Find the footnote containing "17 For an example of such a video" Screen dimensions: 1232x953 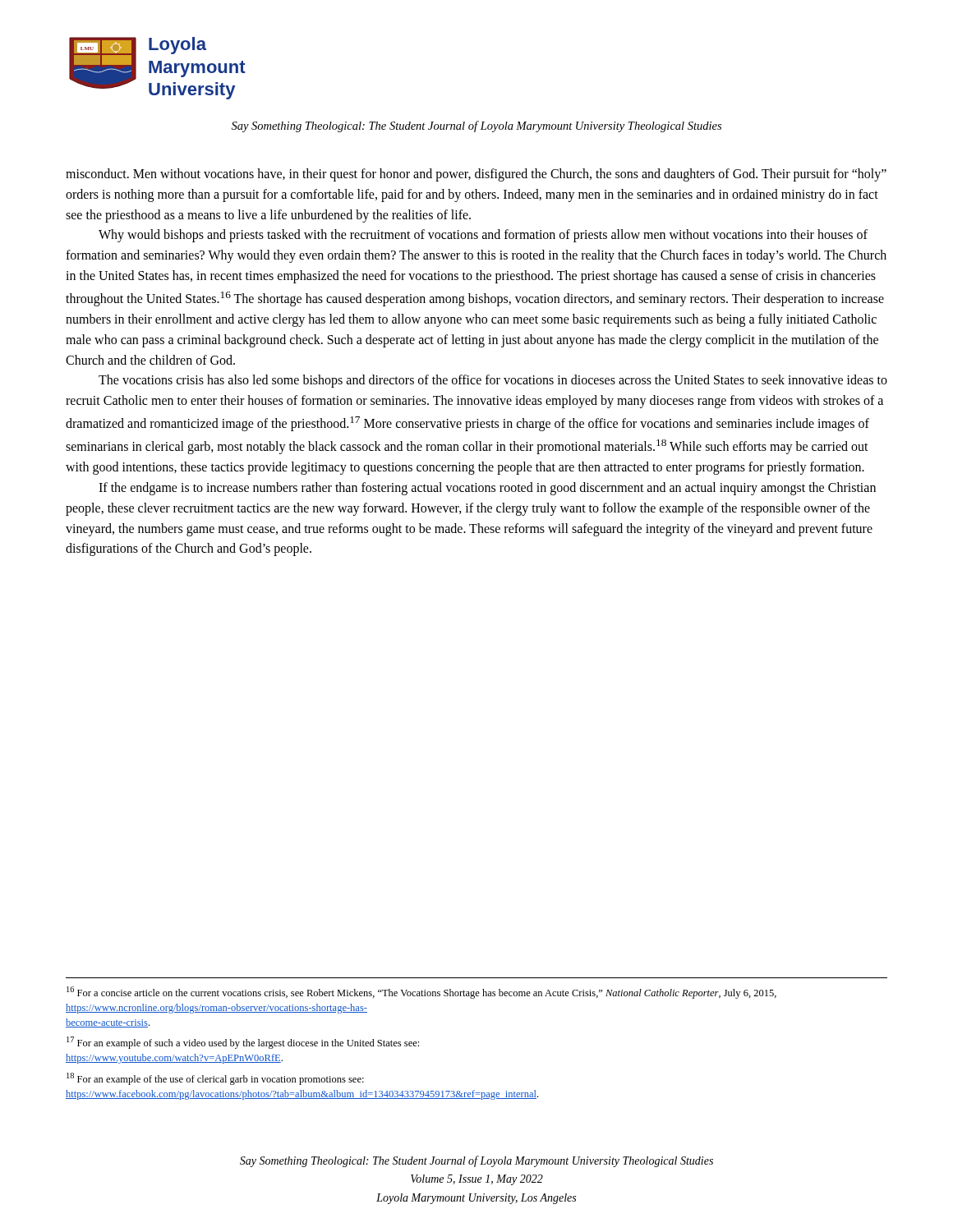[243, 1049]
